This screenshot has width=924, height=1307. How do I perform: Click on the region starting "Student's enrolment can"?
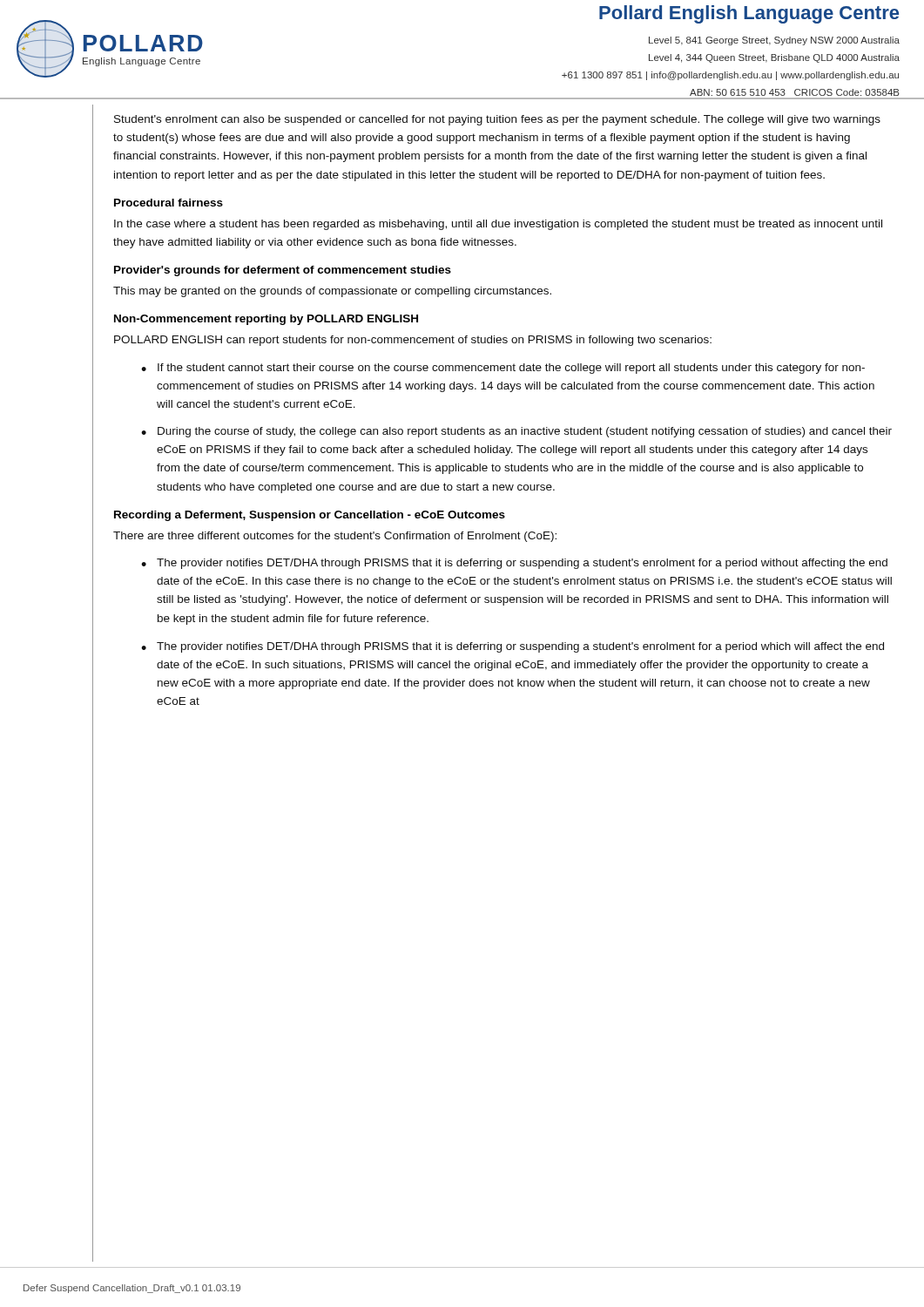[x=497, y=147]
